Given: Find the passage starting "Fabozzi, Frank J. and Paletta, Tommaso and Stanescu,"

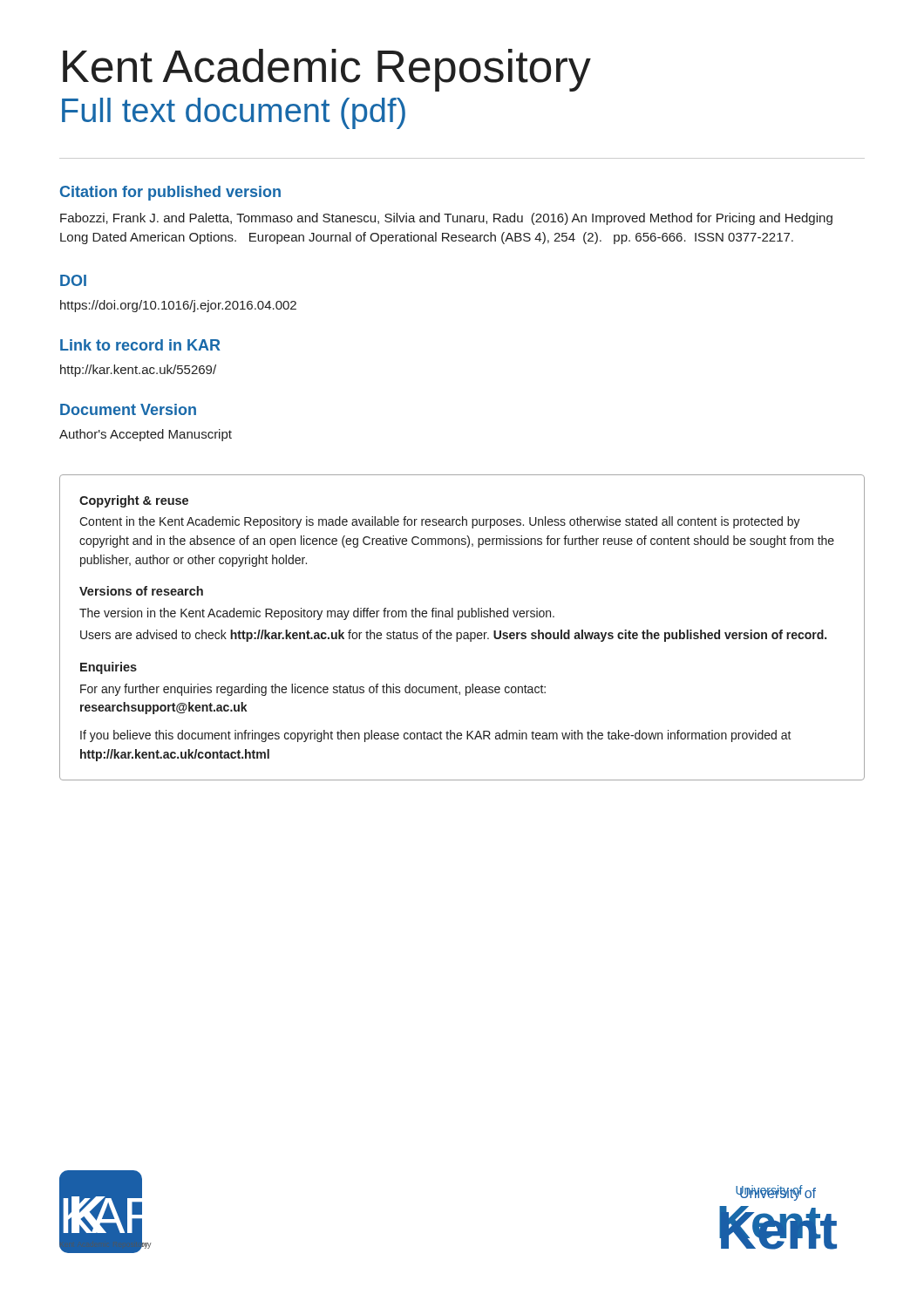Looking at the screenshot, I should 446,227.
